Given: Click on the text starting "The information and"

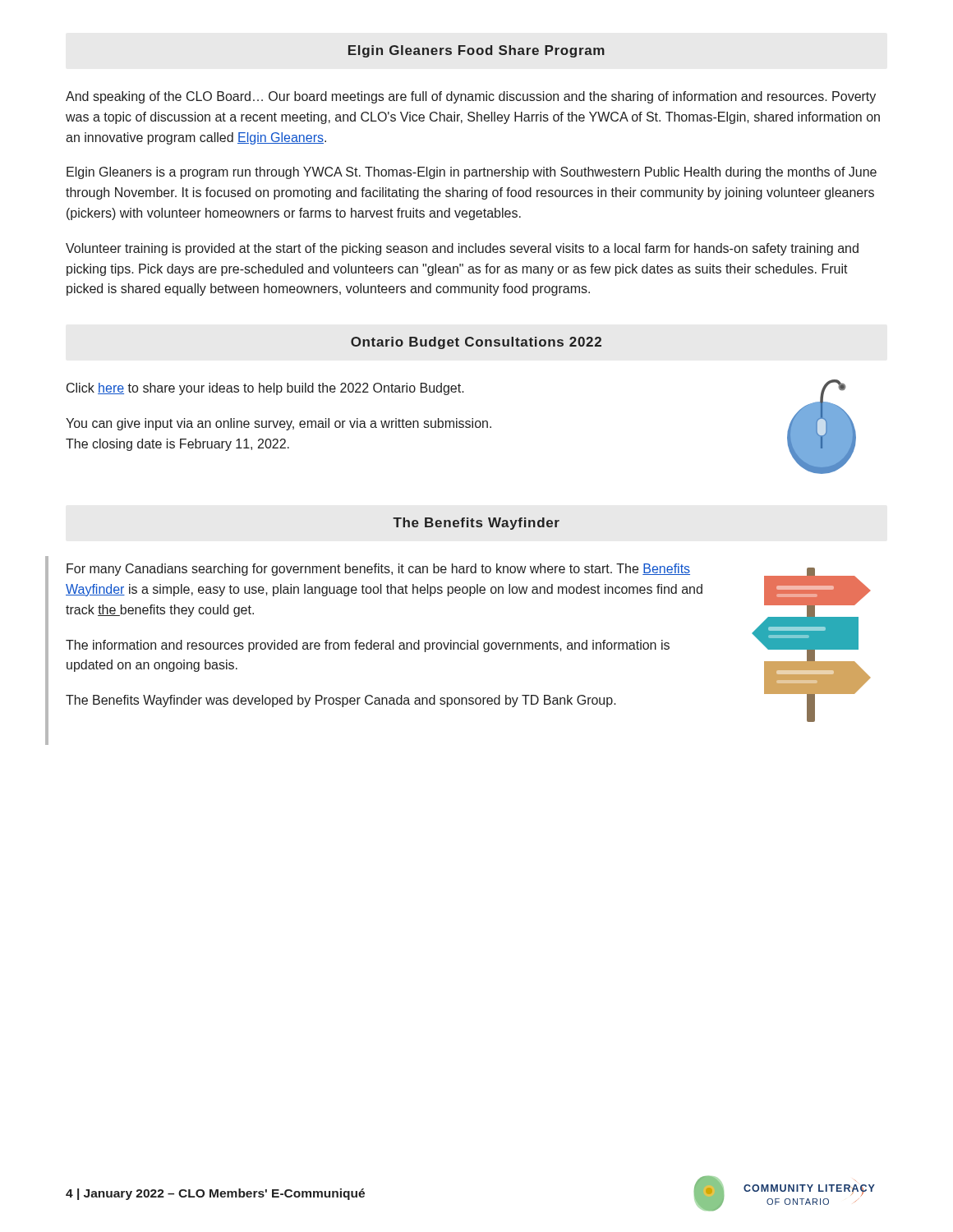Looking at the screenshot, I should coord(368,655).
